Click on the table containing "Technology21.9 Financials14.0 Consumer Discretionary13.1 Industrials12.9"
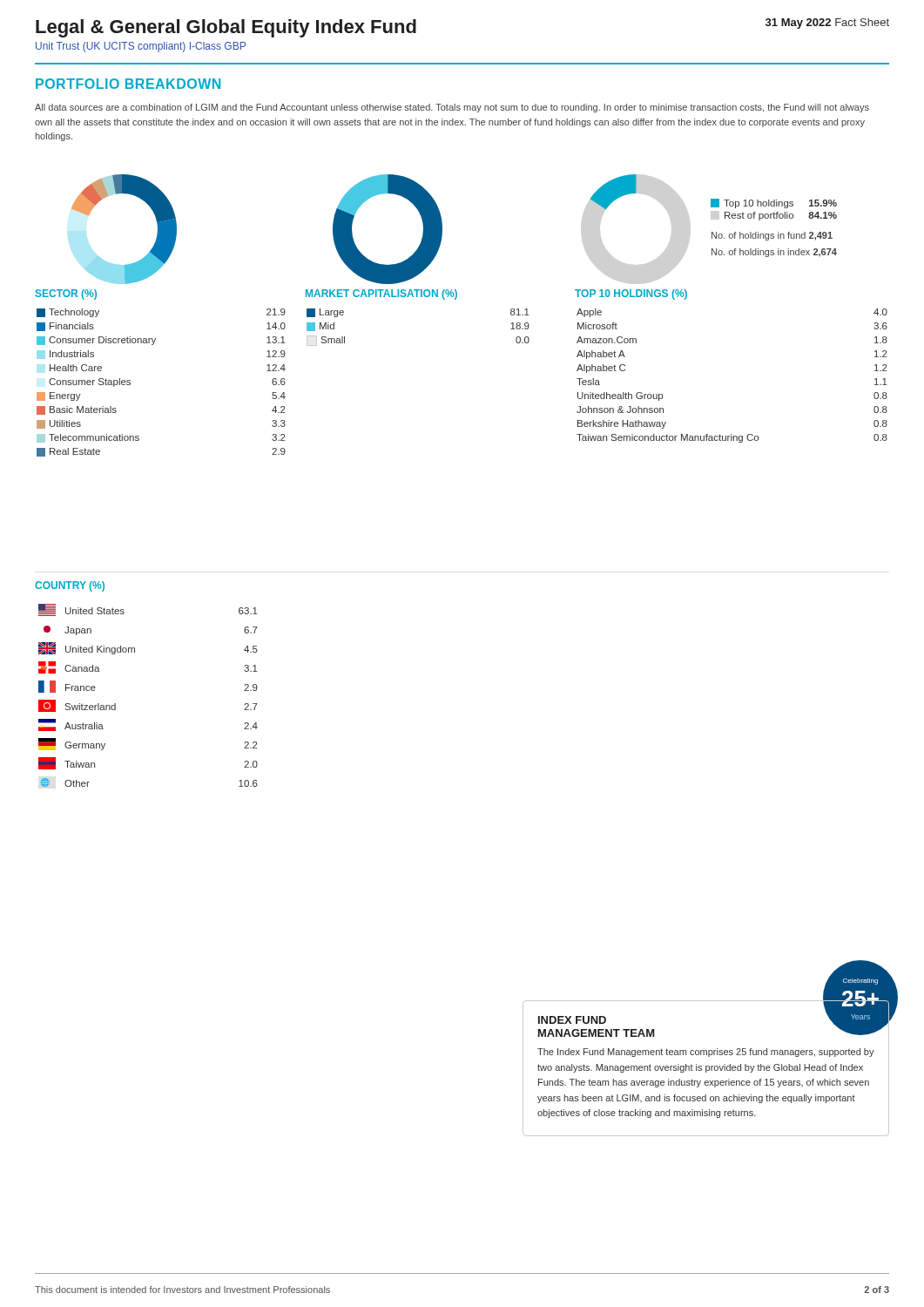924x1307 pixels. click(x=161, y=382)
